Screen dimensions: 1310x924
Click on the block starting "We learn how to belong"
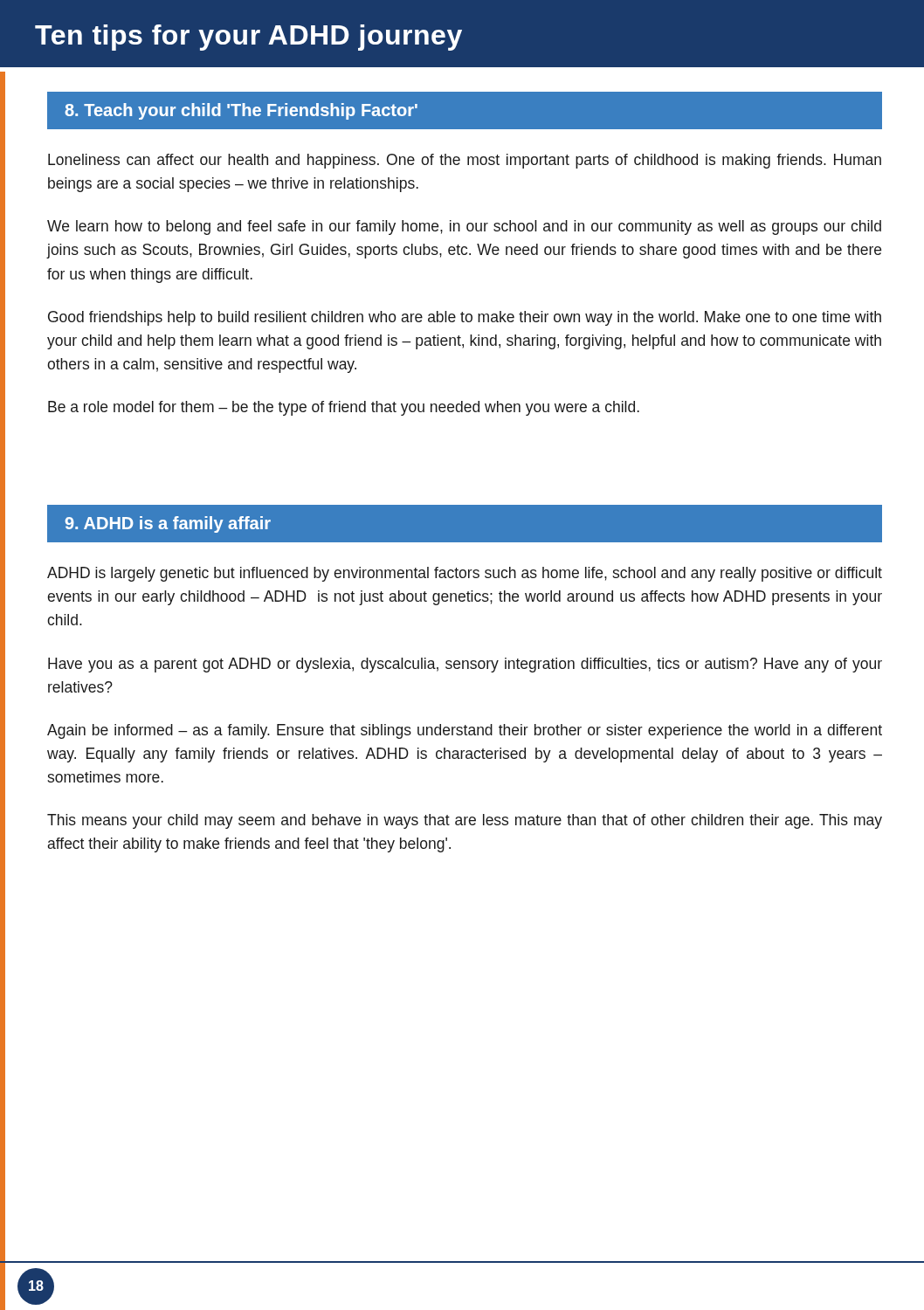[x=465, y=250]
